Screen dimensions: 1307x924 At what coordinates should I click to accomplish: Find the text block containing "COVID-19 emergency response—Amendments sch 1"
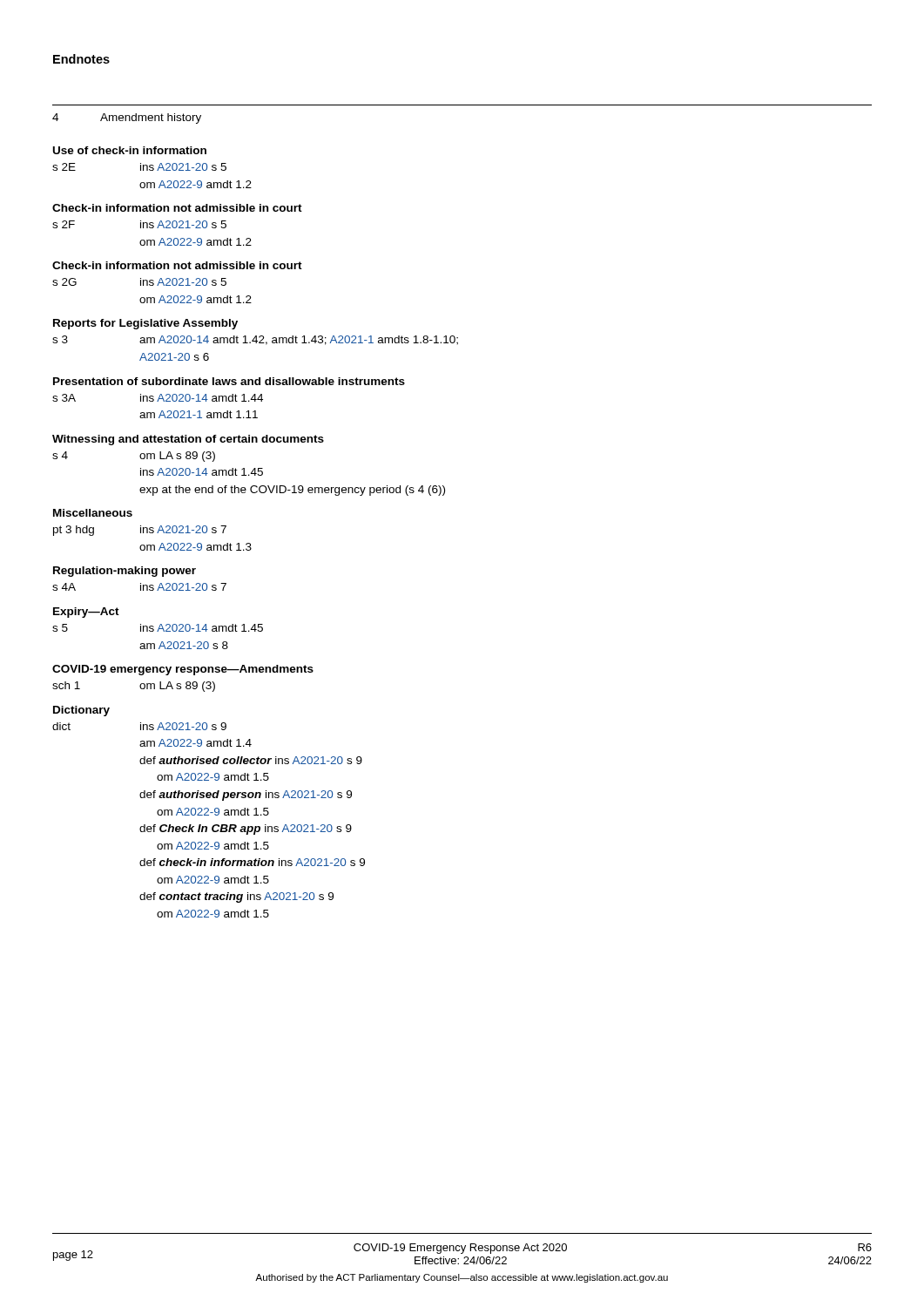click(183, 670)
